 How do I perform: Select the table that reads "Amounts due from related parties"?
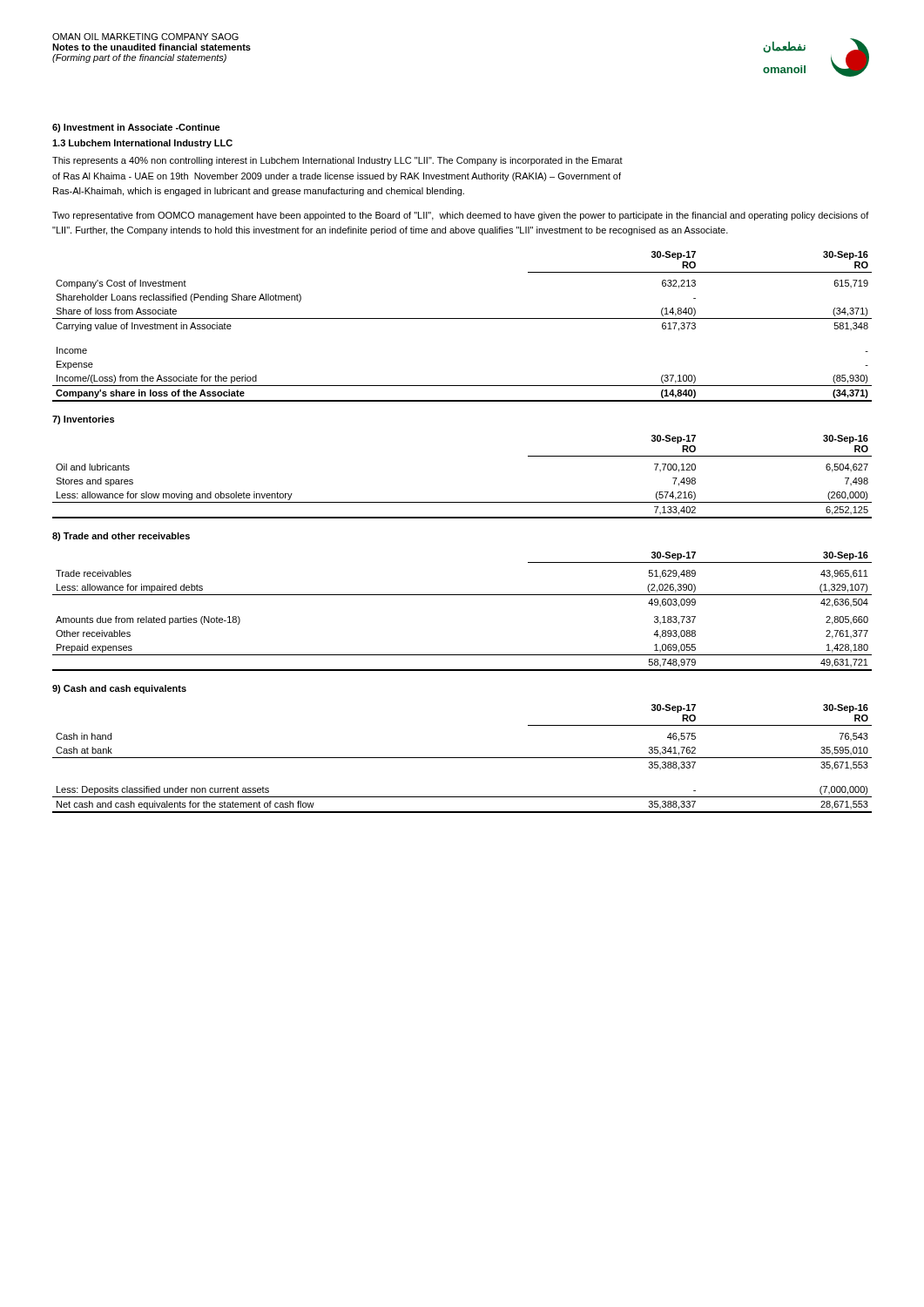point(462,609)
